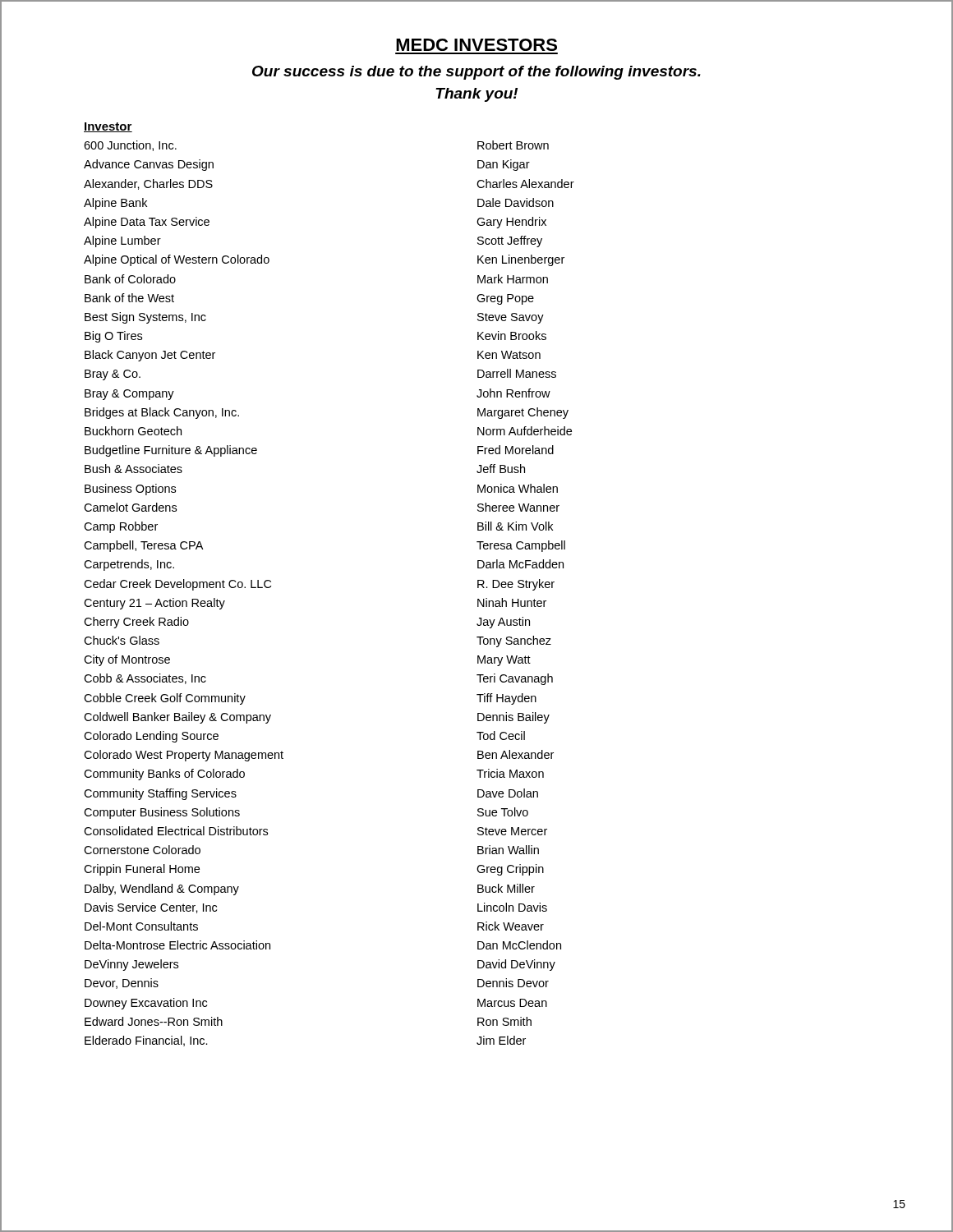Click the passage that begins "Bridges at Black Canyon,"
Screen dimensions: 1232x953
click(162, 412)
